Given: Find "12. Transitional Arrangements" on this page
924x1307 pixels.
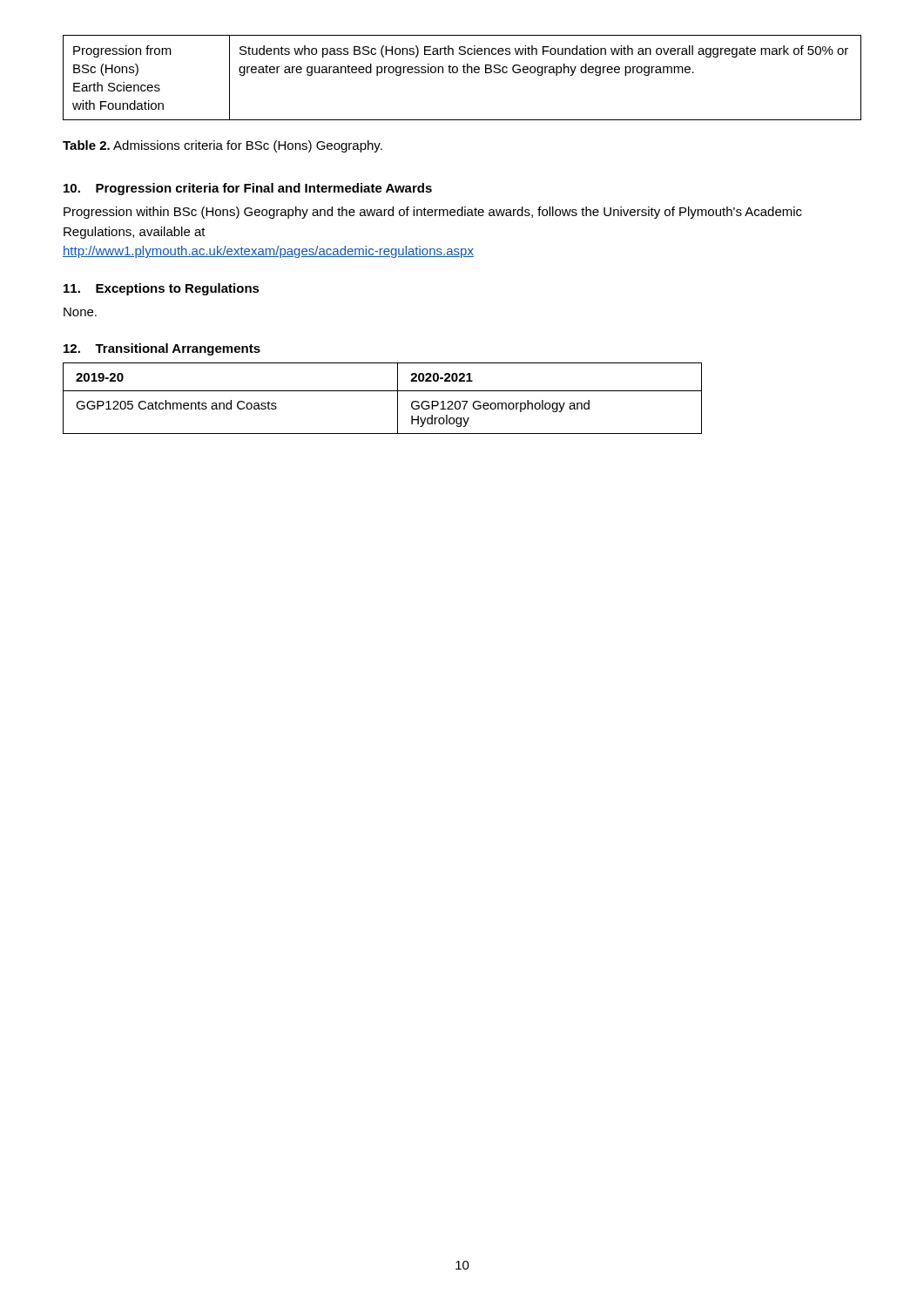Looking at the screenshot, I should click(162, 348).
